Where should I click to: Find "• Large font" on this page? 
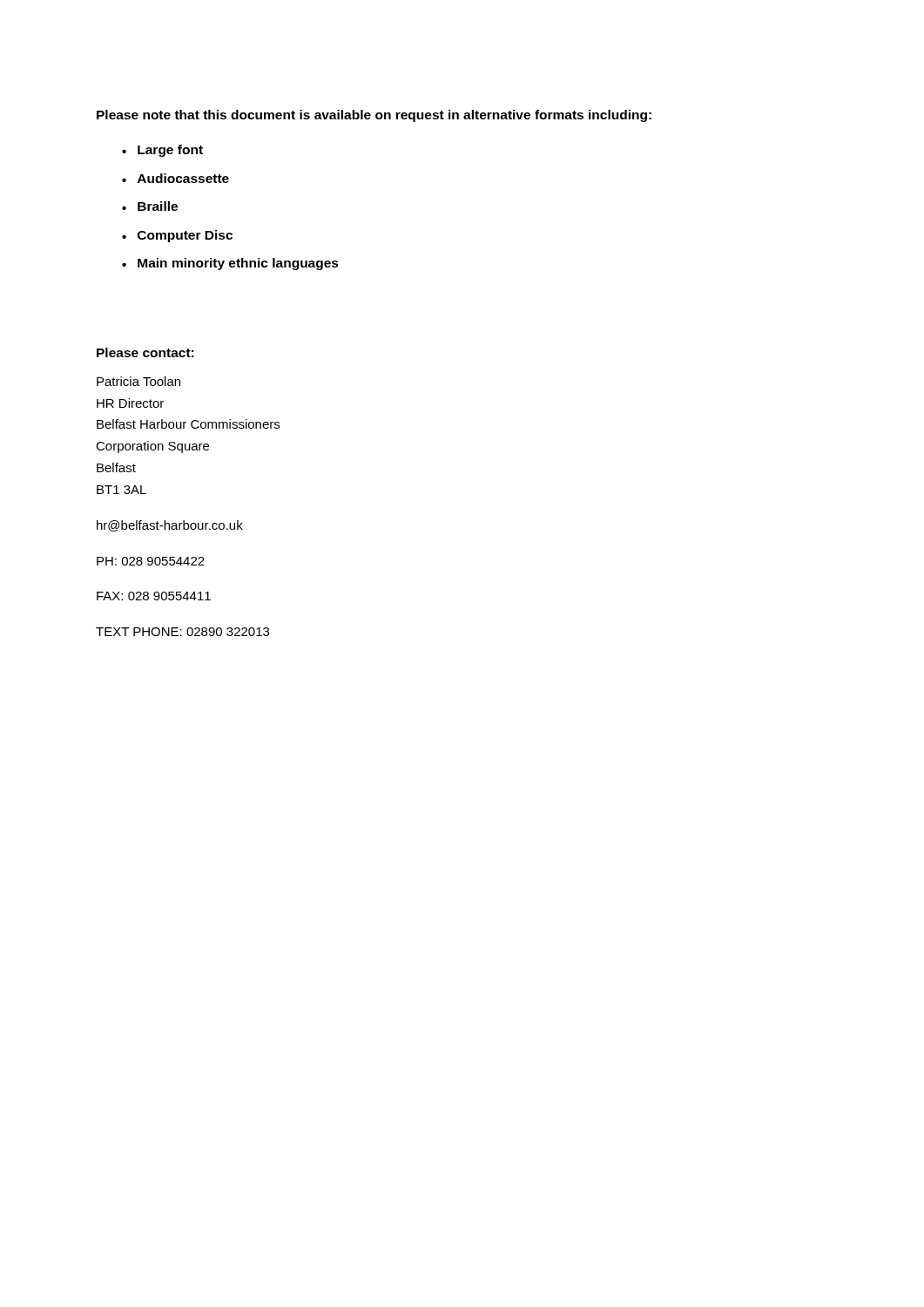tap(162, 152)
